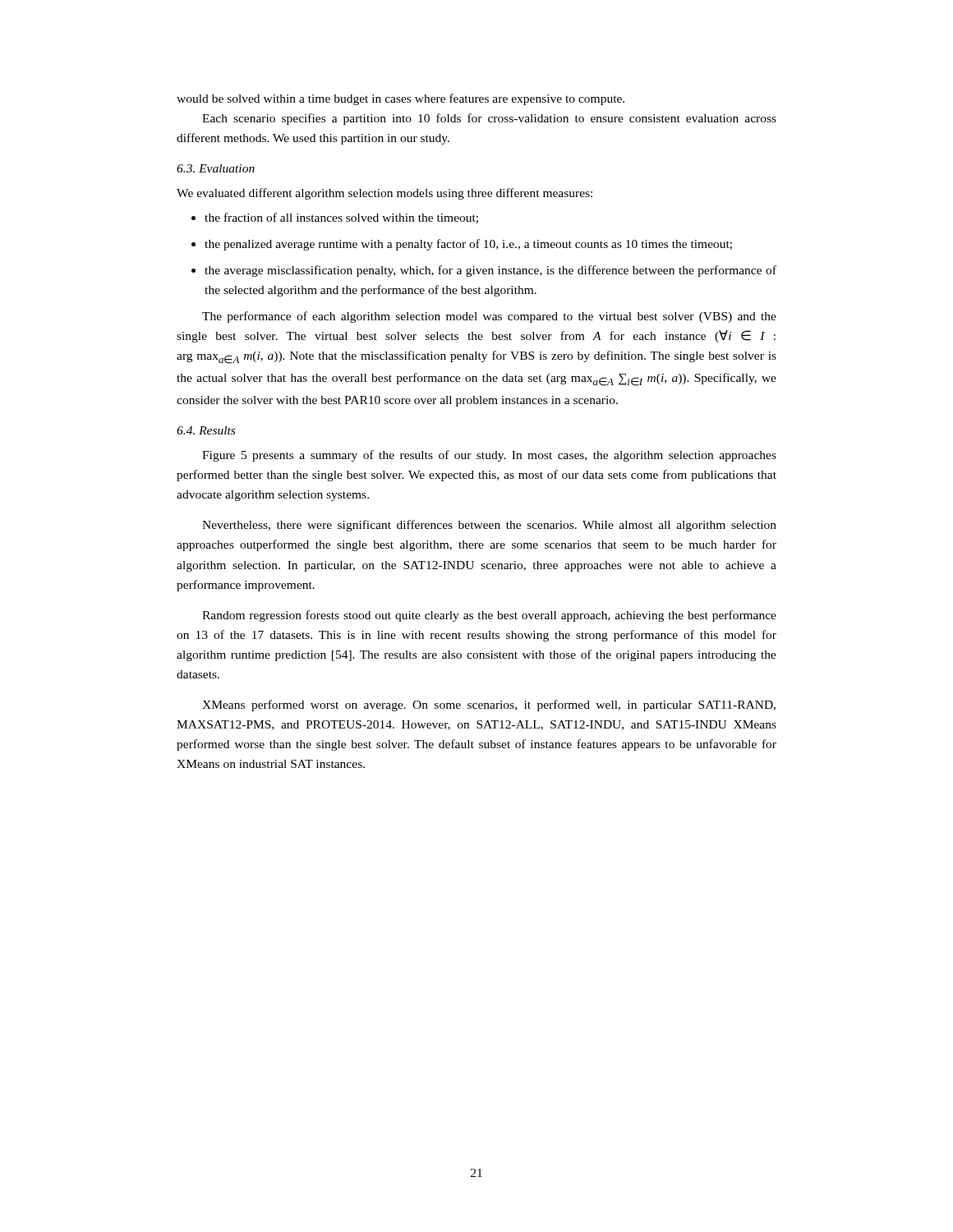Find the text block starting "The performance of"

[476, 358]
